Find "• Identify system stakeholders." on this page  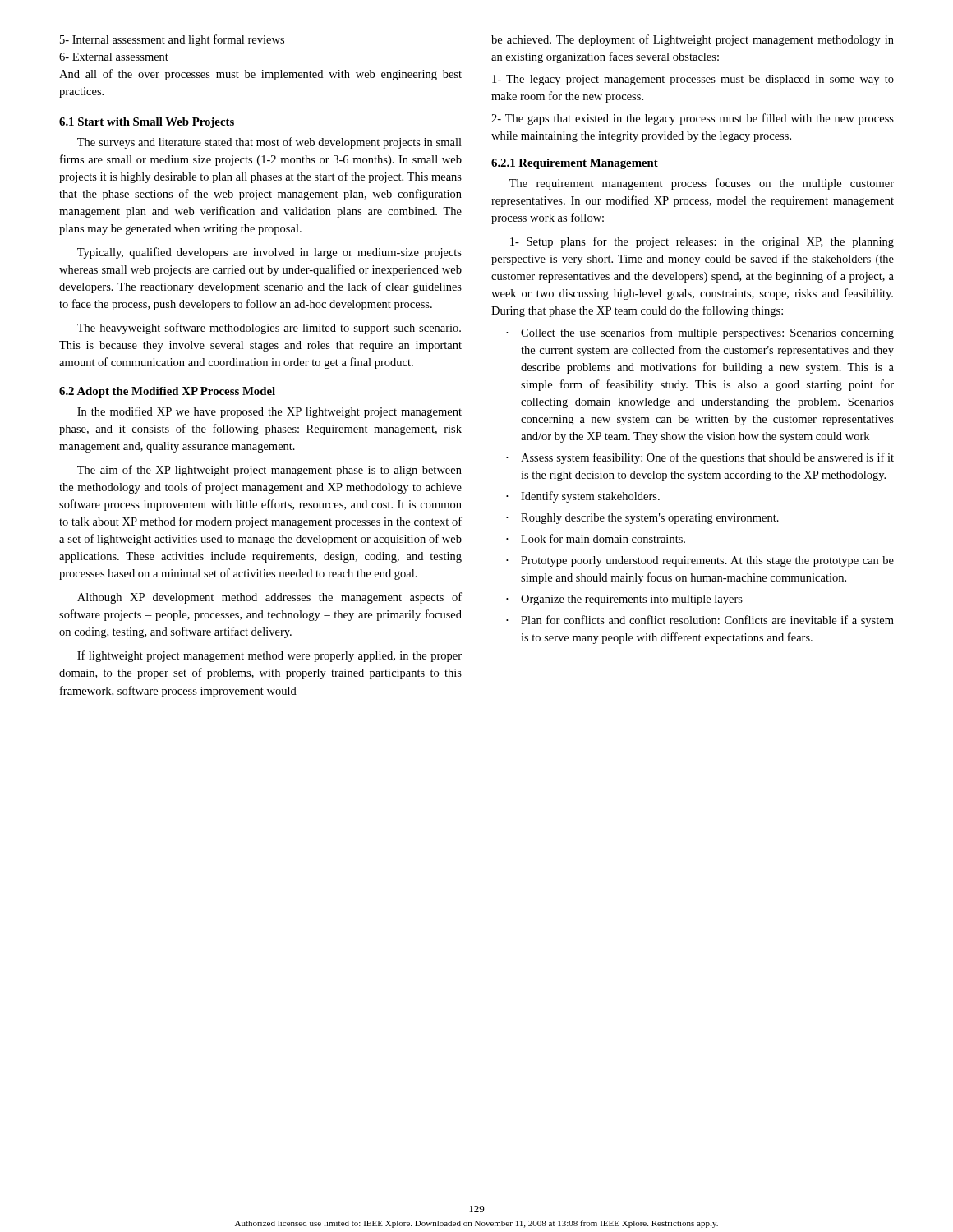[x=583, y=497]
